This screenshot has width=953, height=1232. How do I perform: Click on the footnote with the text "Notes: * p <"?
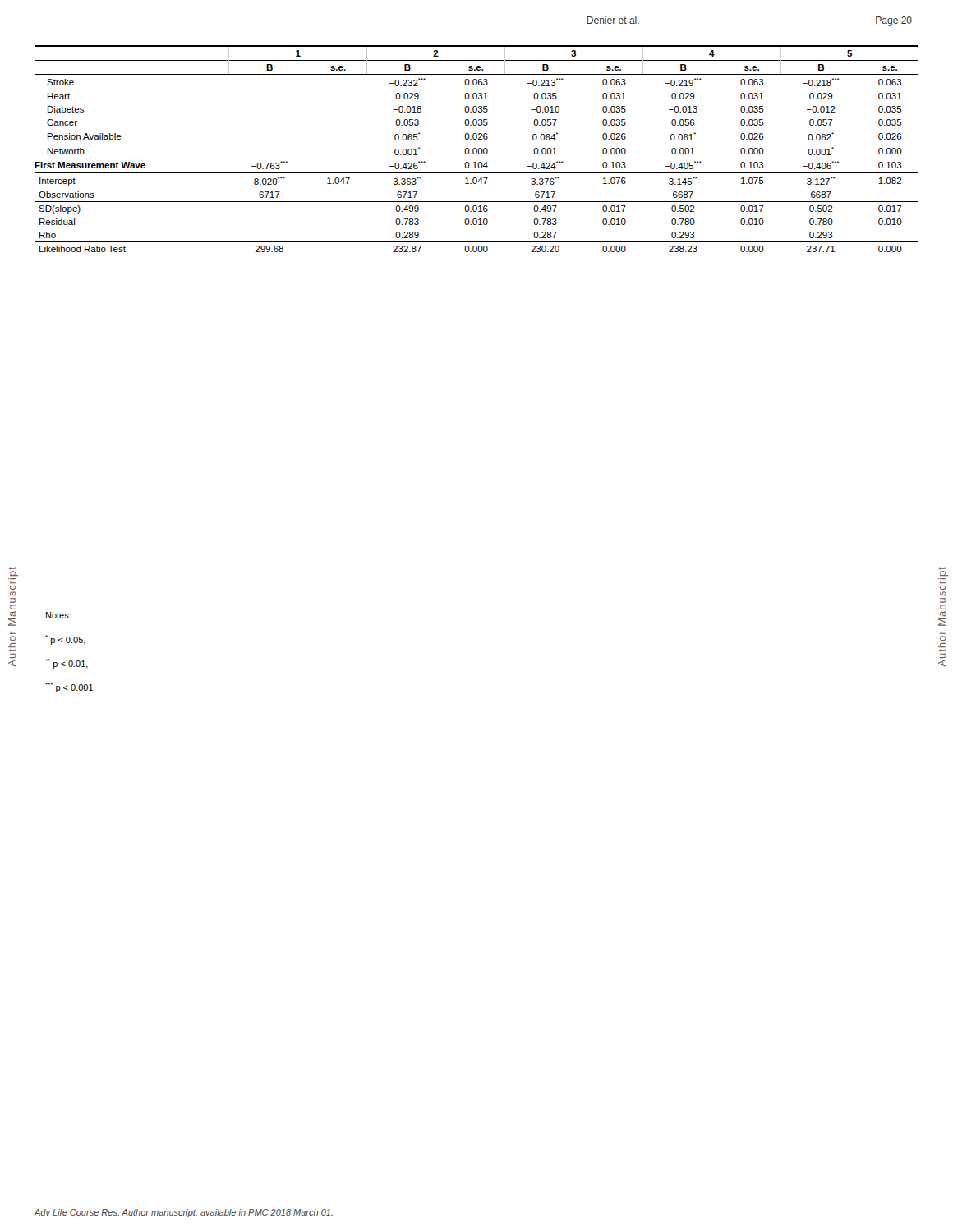[x=69, y=652]
